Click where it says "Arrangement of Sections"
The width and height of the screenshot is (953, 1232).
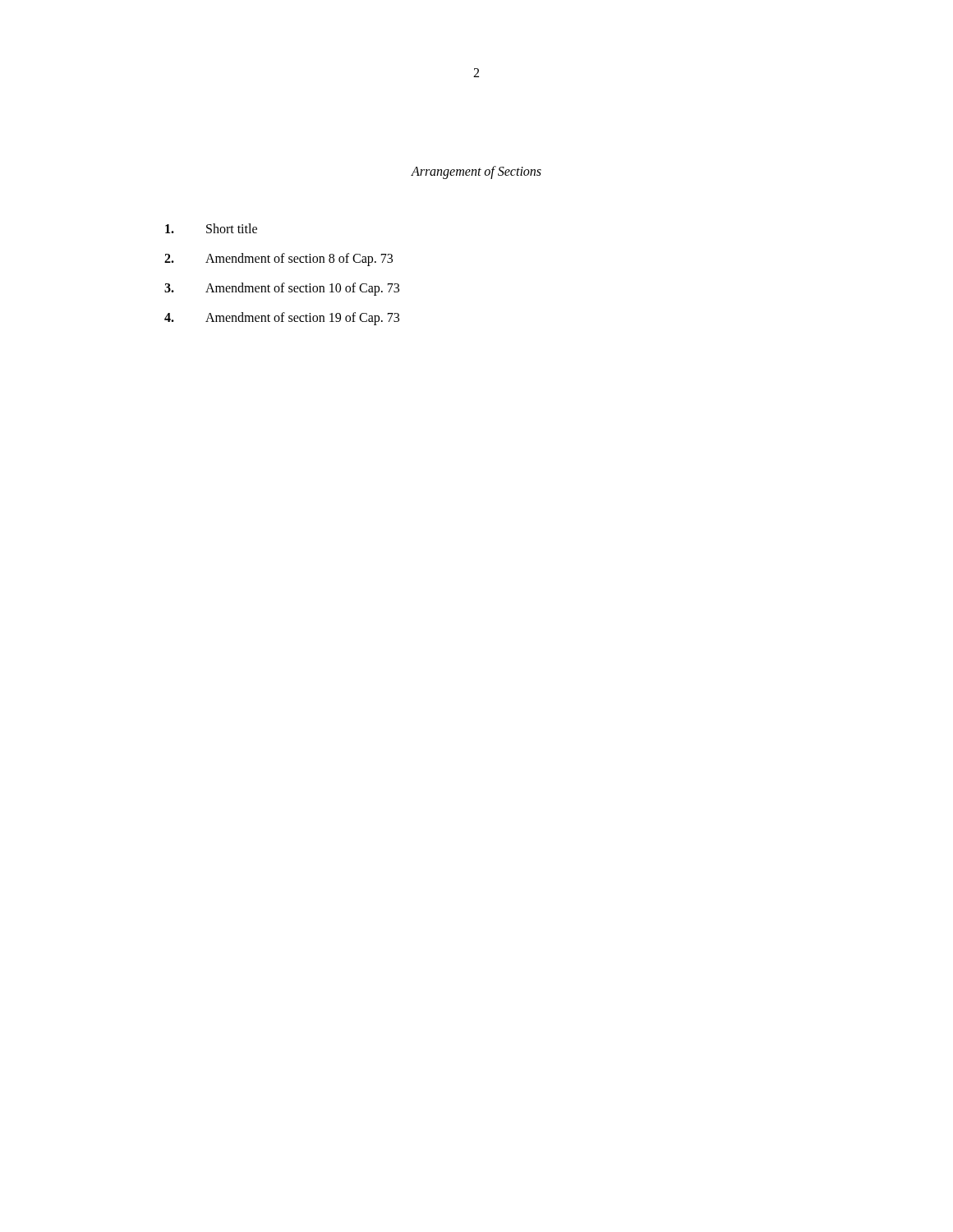click(476, 171)
